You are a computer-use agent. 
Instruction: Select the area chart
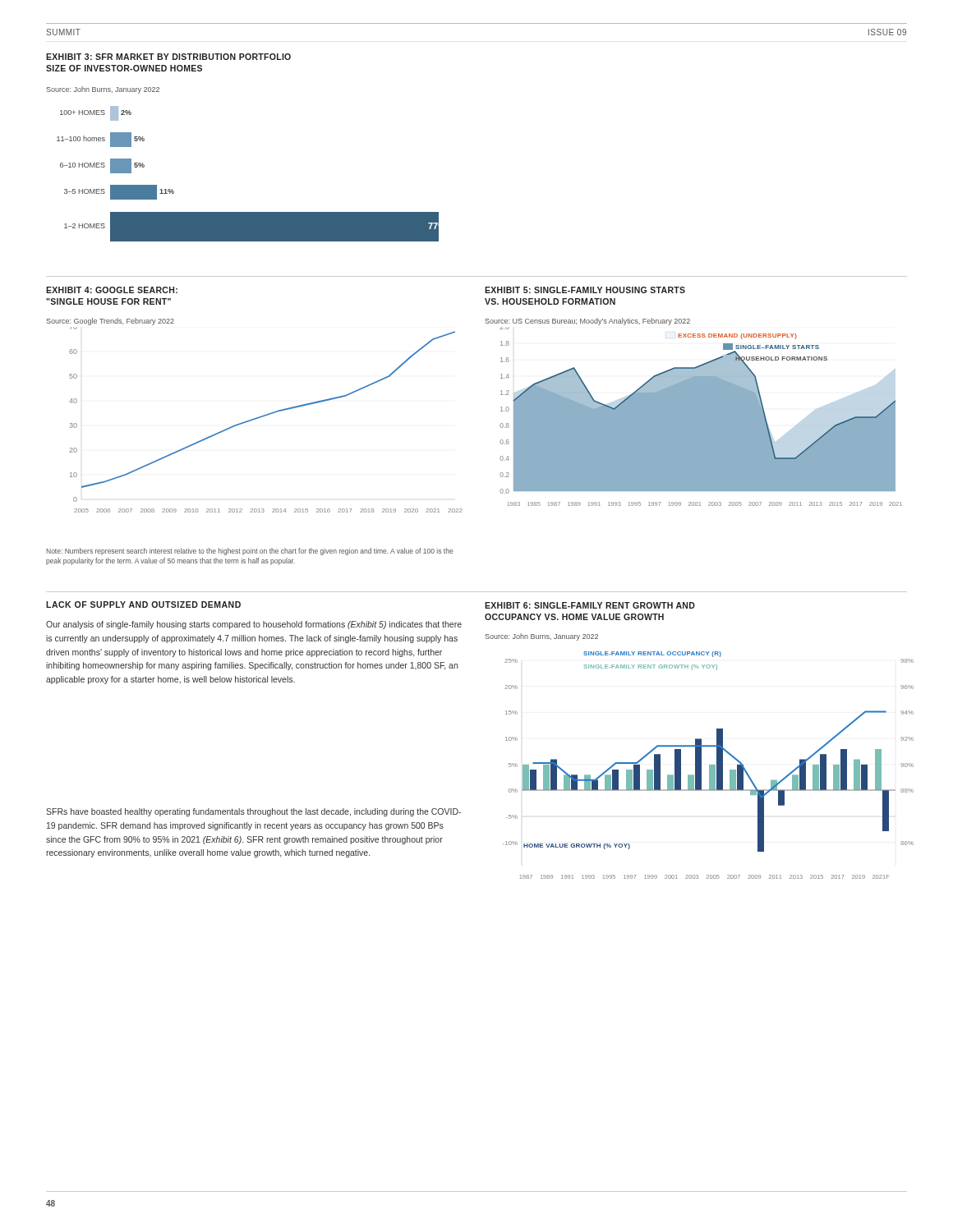(694, 434)
